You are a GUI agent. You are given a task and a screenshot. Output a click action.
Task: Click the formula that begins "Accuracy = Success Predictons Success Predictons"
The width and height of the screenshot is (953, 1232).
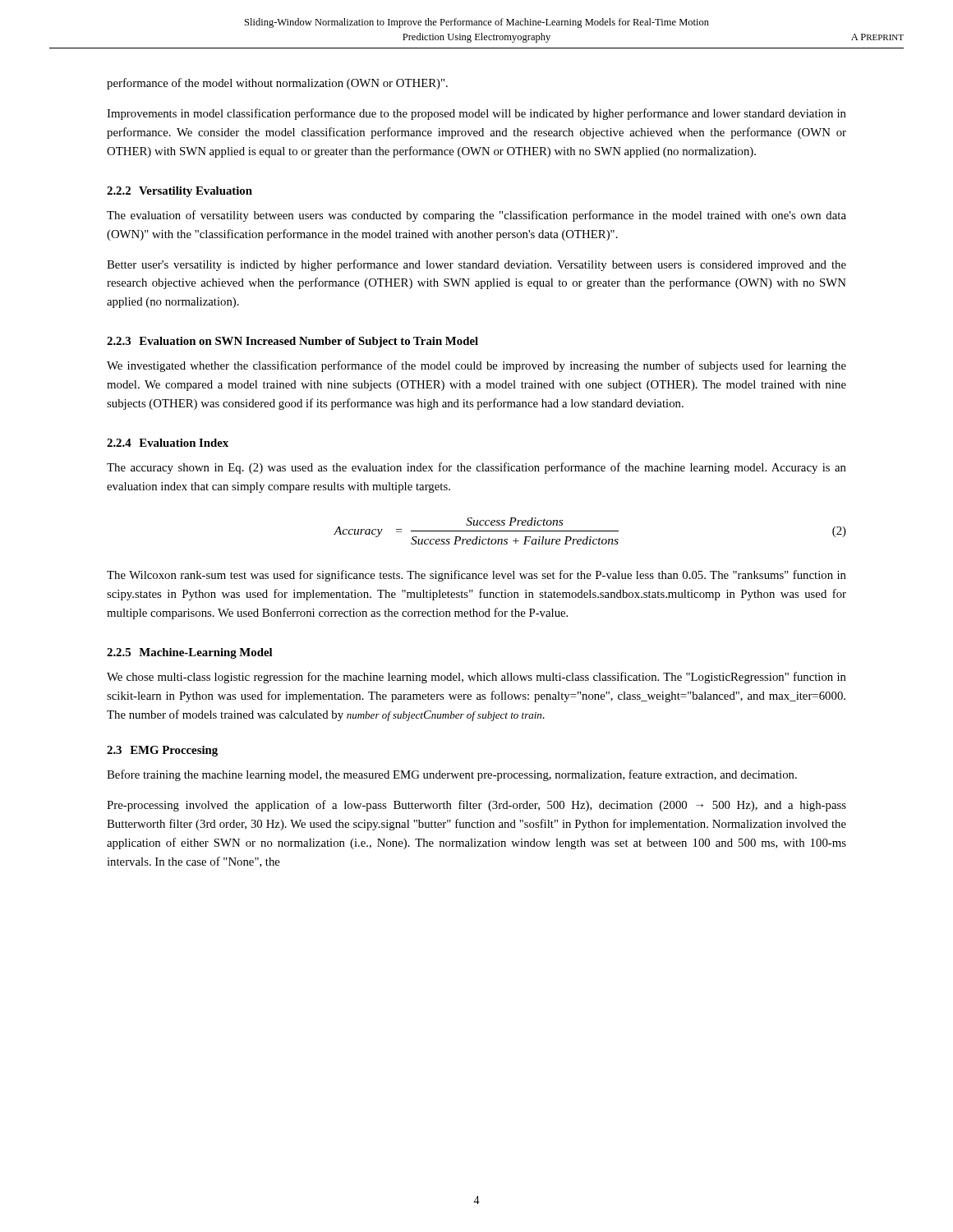pos(590,531)
